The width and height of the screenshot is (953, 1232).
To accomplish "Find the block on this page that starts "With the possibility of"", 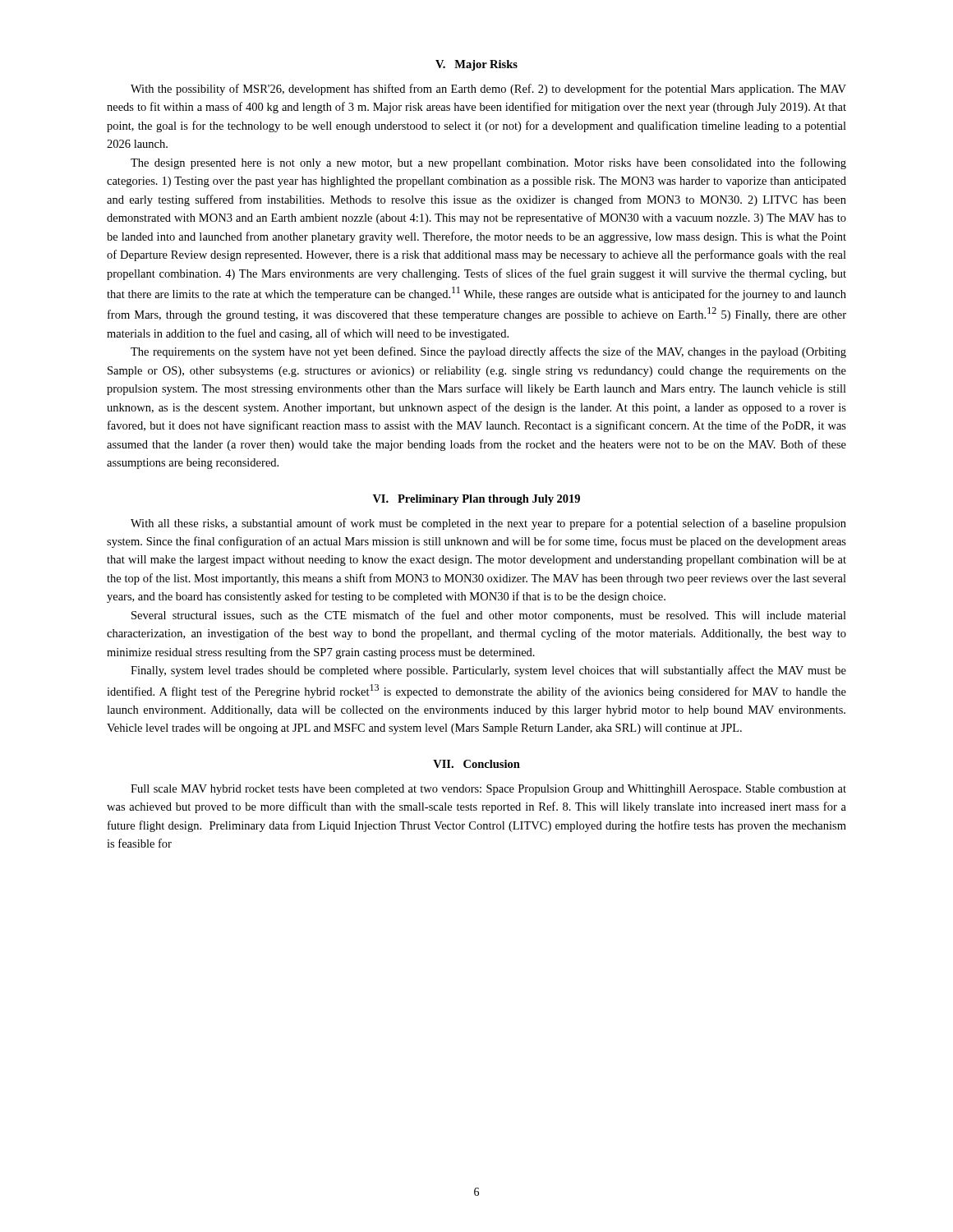I will (x=476, y=116).
